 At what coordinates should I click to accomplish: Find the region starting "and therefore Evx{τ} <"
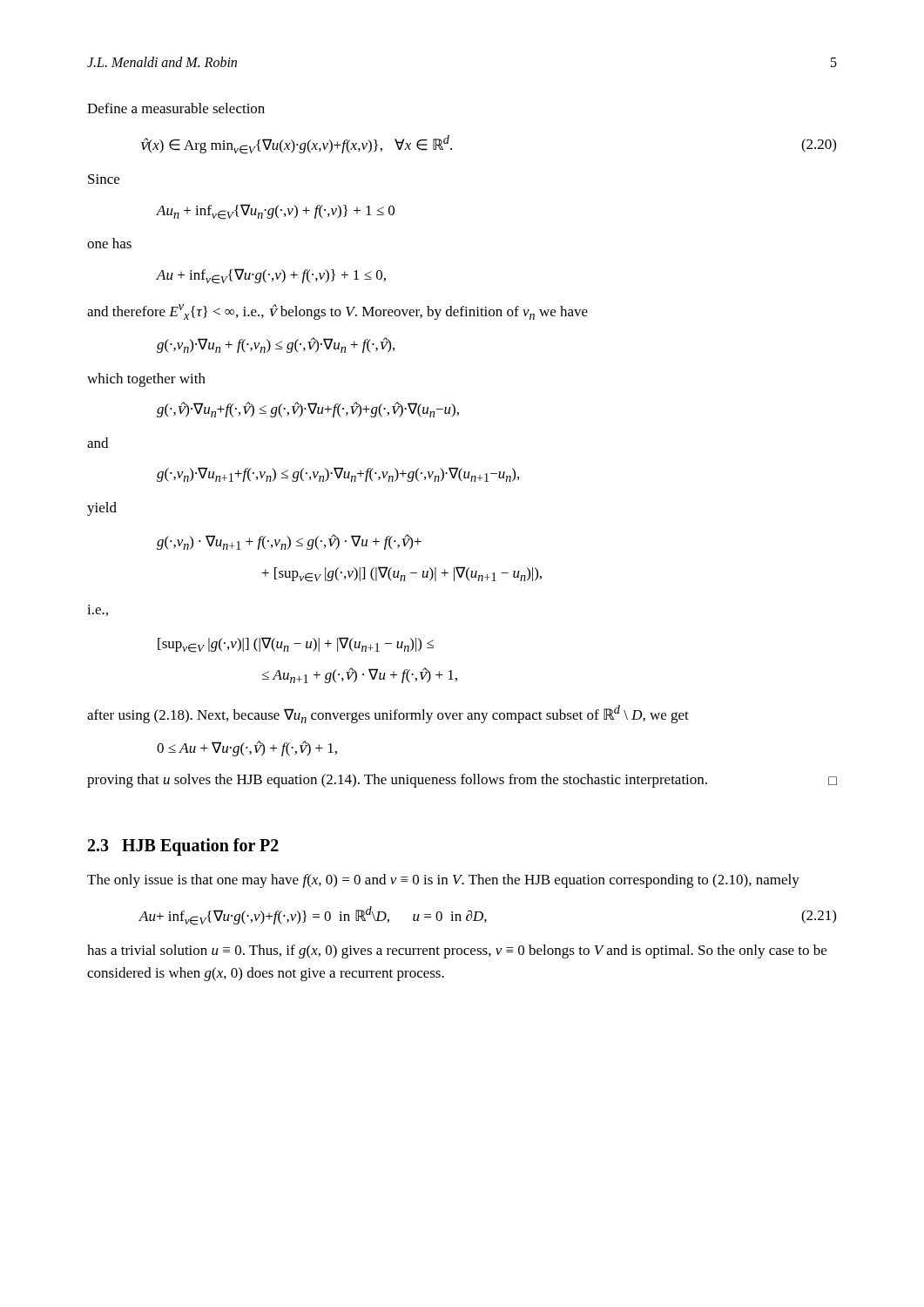coord(337,310)
